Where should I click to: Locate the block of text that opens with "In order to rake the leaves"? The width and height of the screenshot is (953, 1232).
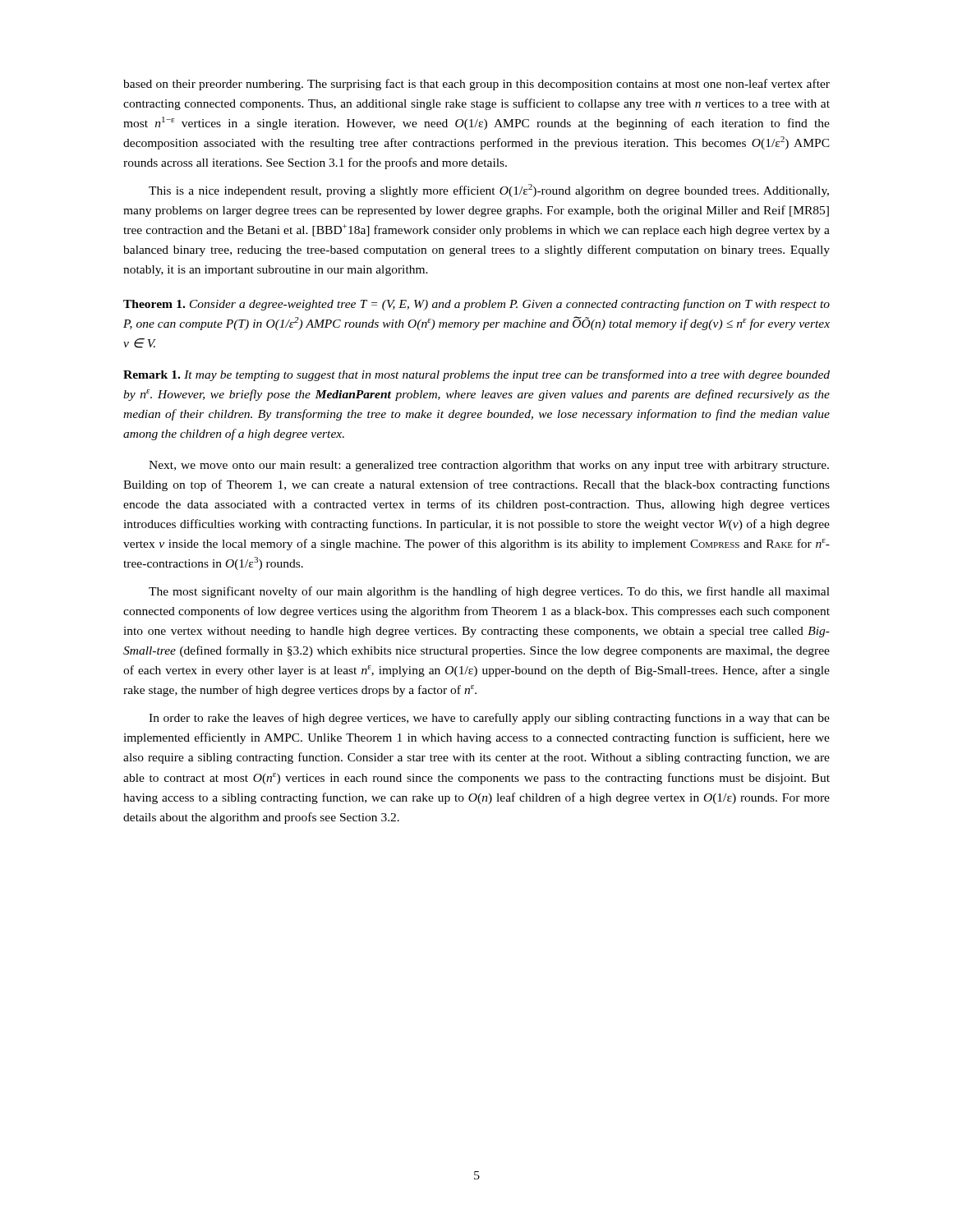tap(476, 767)
